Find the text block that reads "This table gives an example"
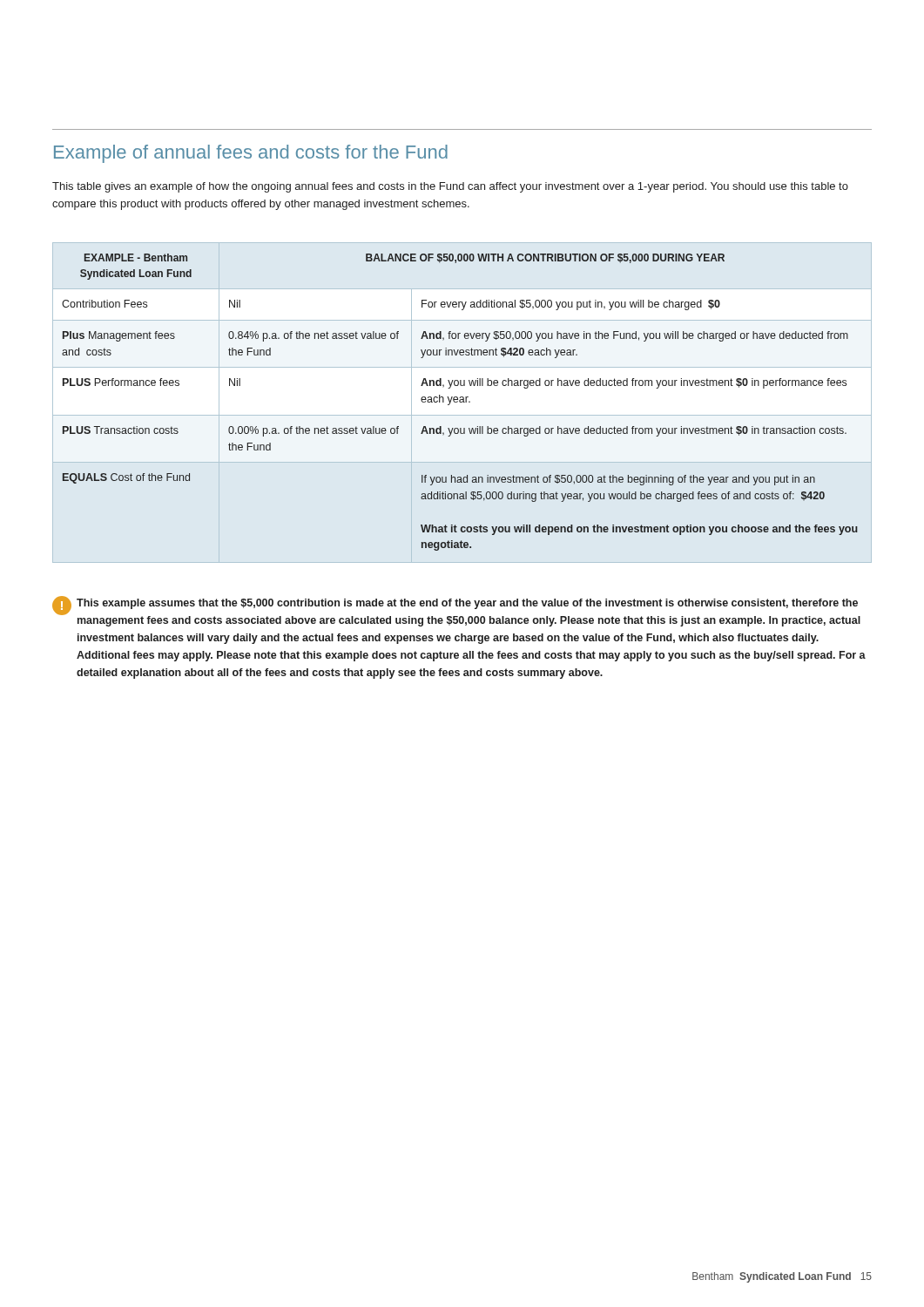 [x=450, y=195]
